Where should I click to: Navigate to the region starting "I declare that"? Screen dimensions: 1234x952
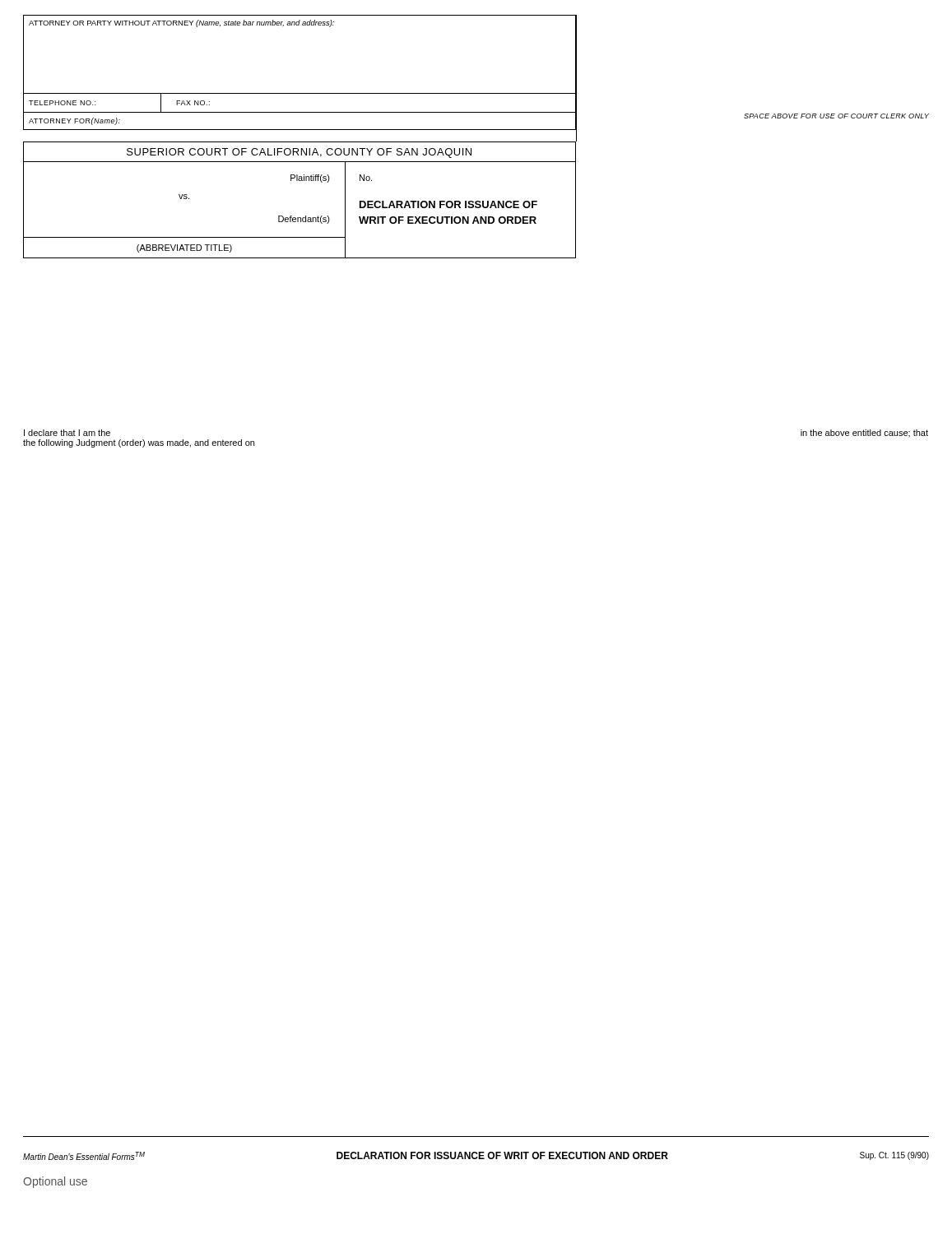[139, 438]
